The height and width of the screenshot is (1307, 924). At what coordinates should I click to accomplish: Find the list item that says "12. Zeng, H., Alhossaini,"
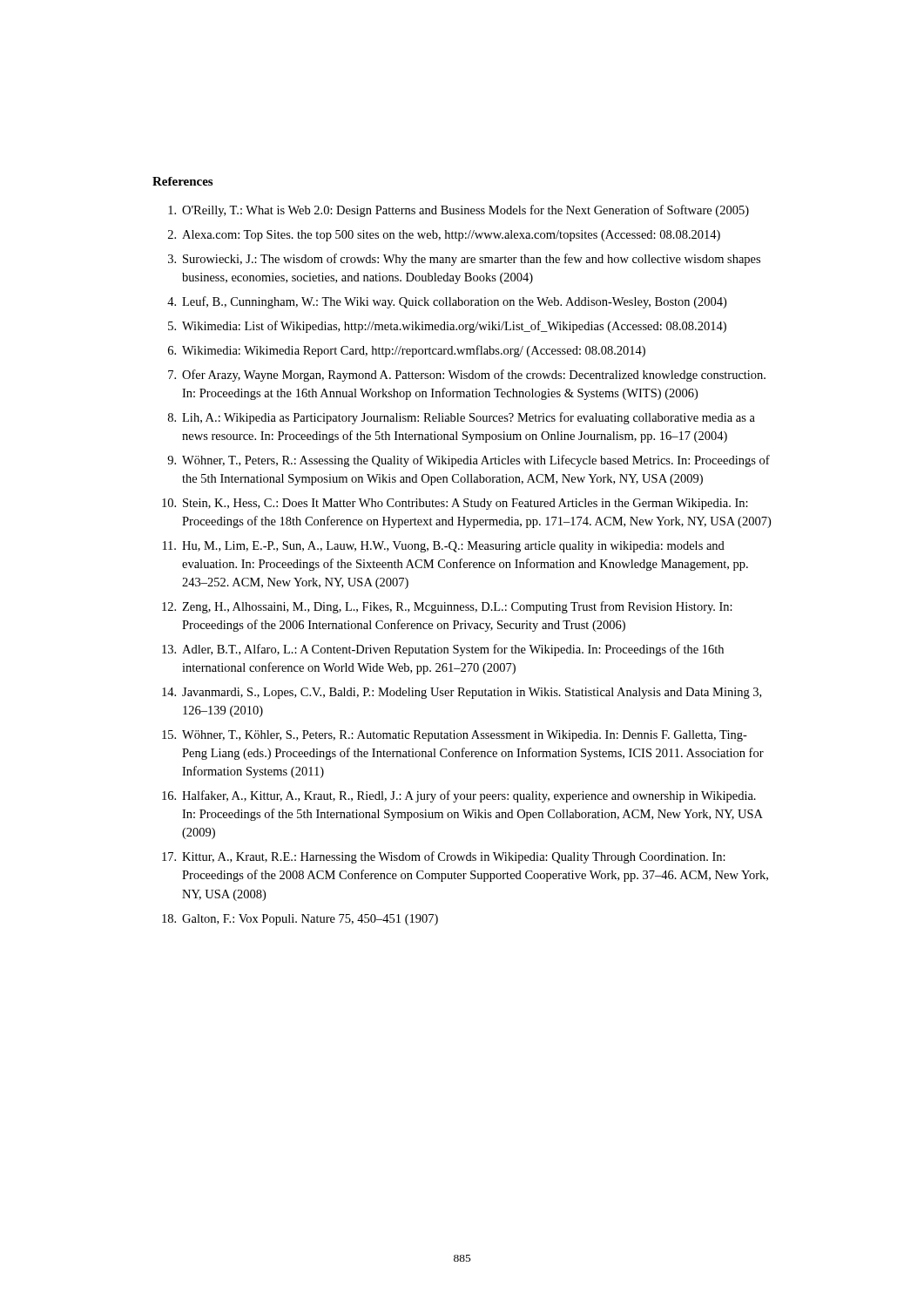(x=462, y=616)
